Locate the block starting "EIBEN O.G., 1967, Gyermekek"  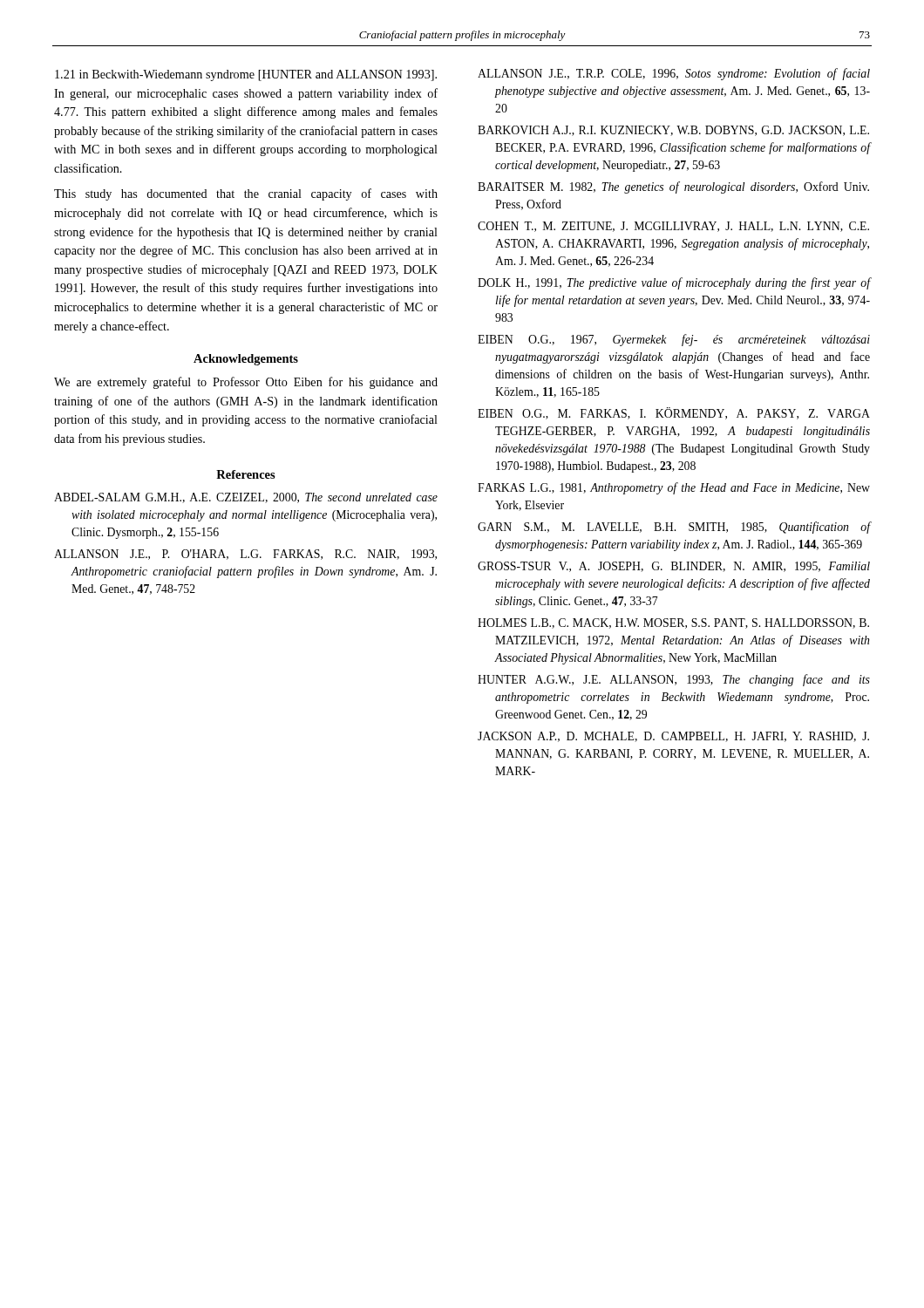[674, 366]
